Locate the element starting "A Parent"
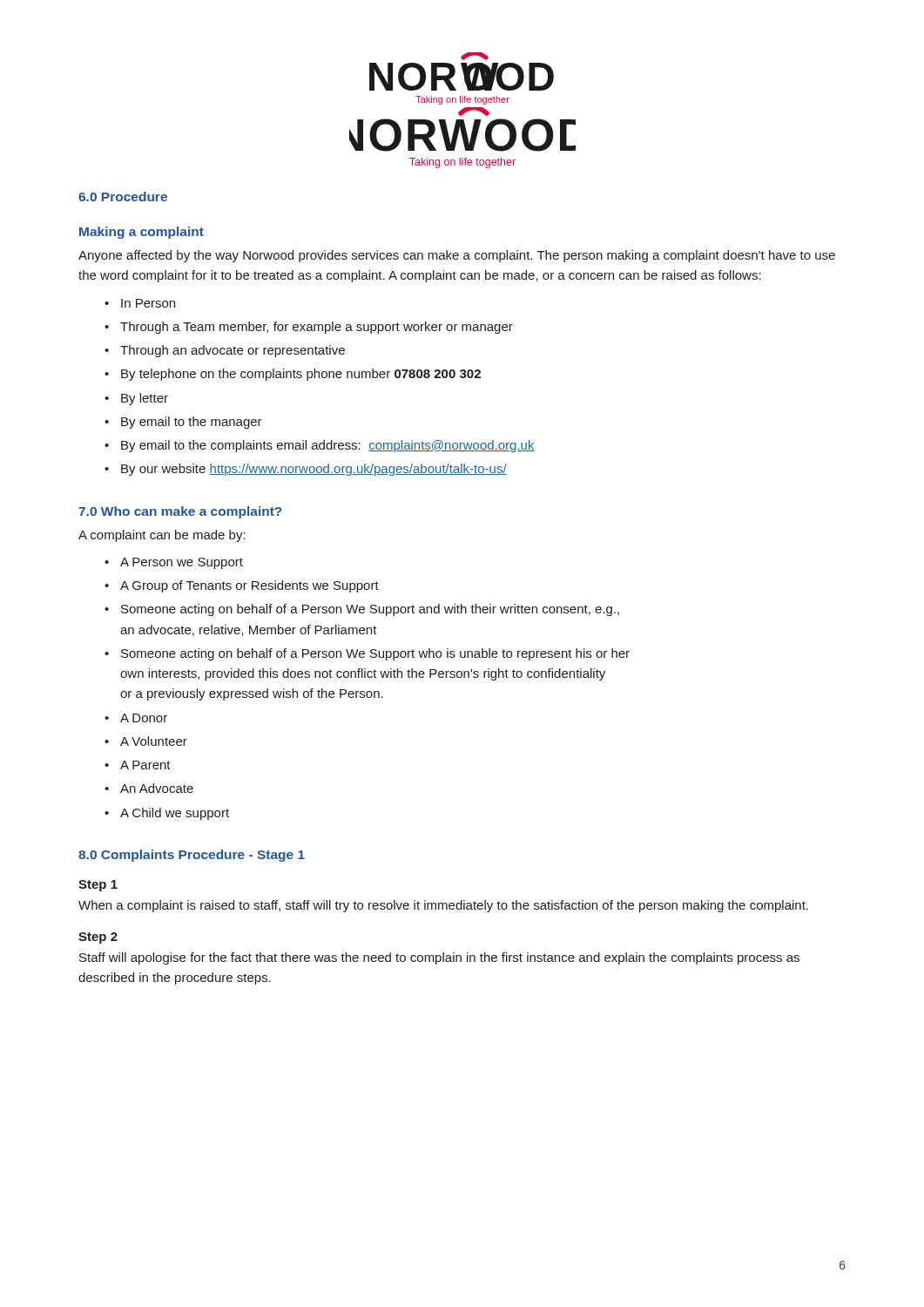Screen dimensions: 1307x924 pos(145,765)
